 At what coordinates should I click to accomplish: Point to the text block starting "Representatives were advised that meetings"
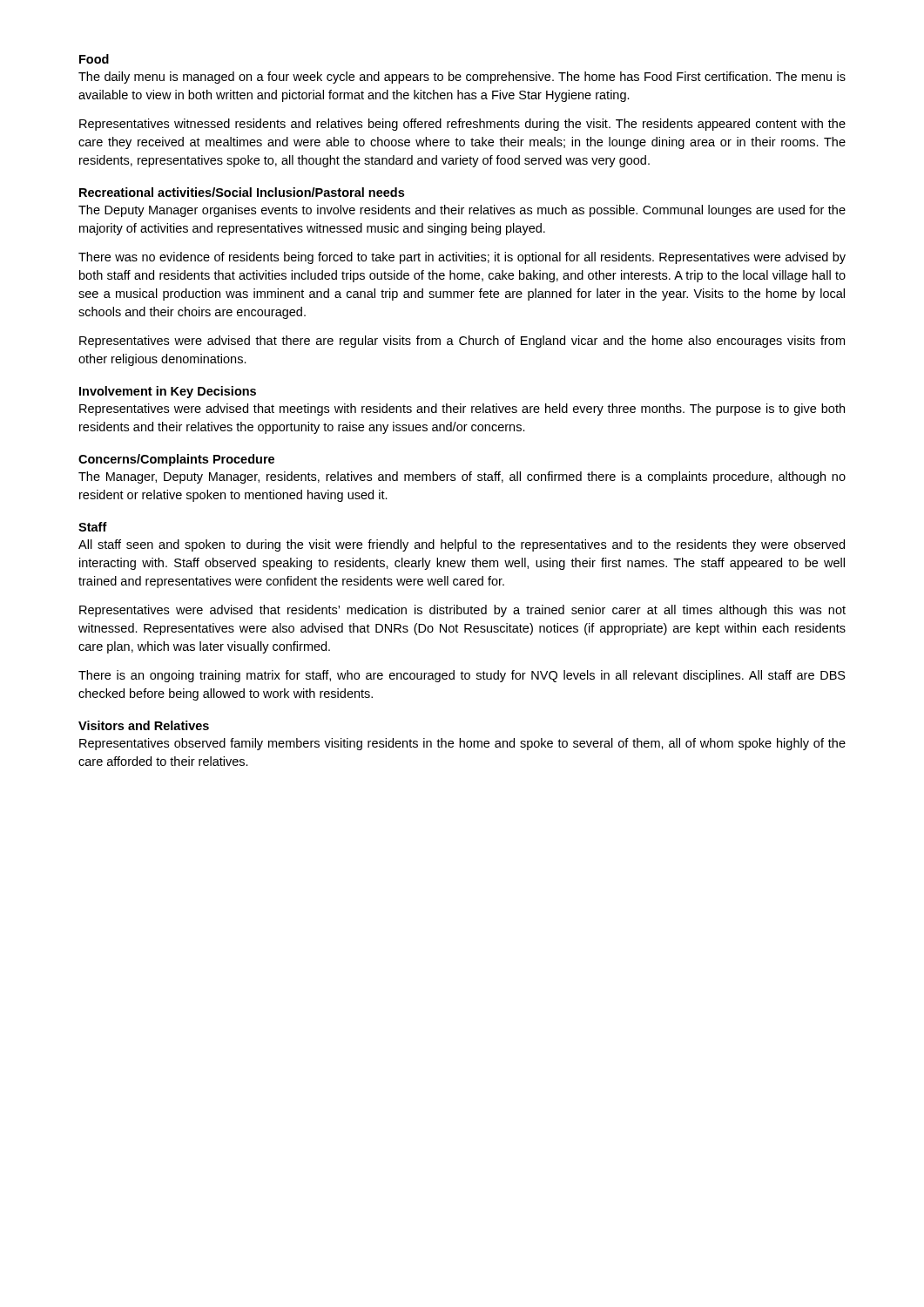coord(462,418)
